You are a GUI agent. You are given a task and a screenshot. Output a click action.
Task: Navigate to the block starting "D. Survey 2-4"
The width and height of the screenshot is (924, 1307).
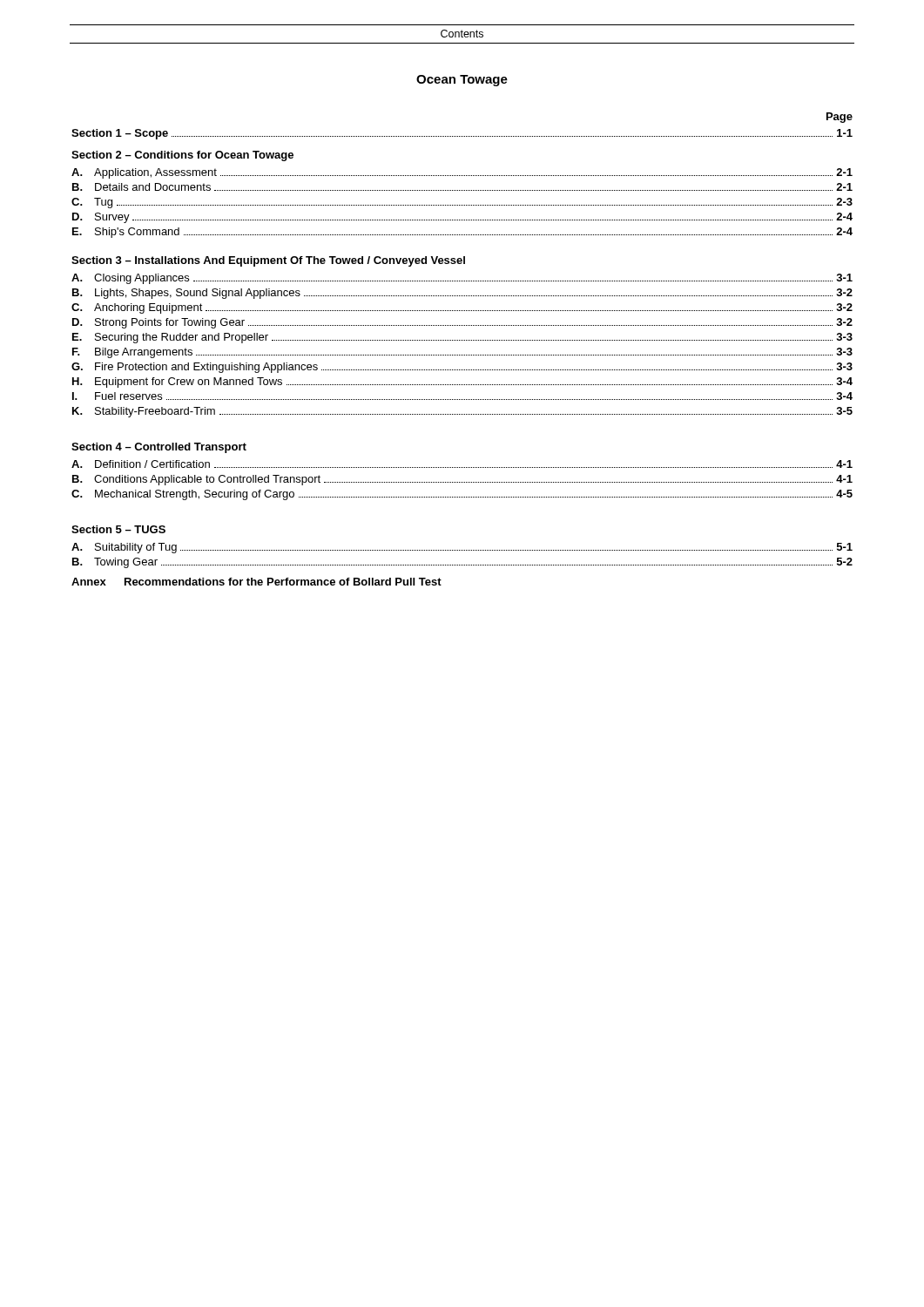[x=462, y=217]
